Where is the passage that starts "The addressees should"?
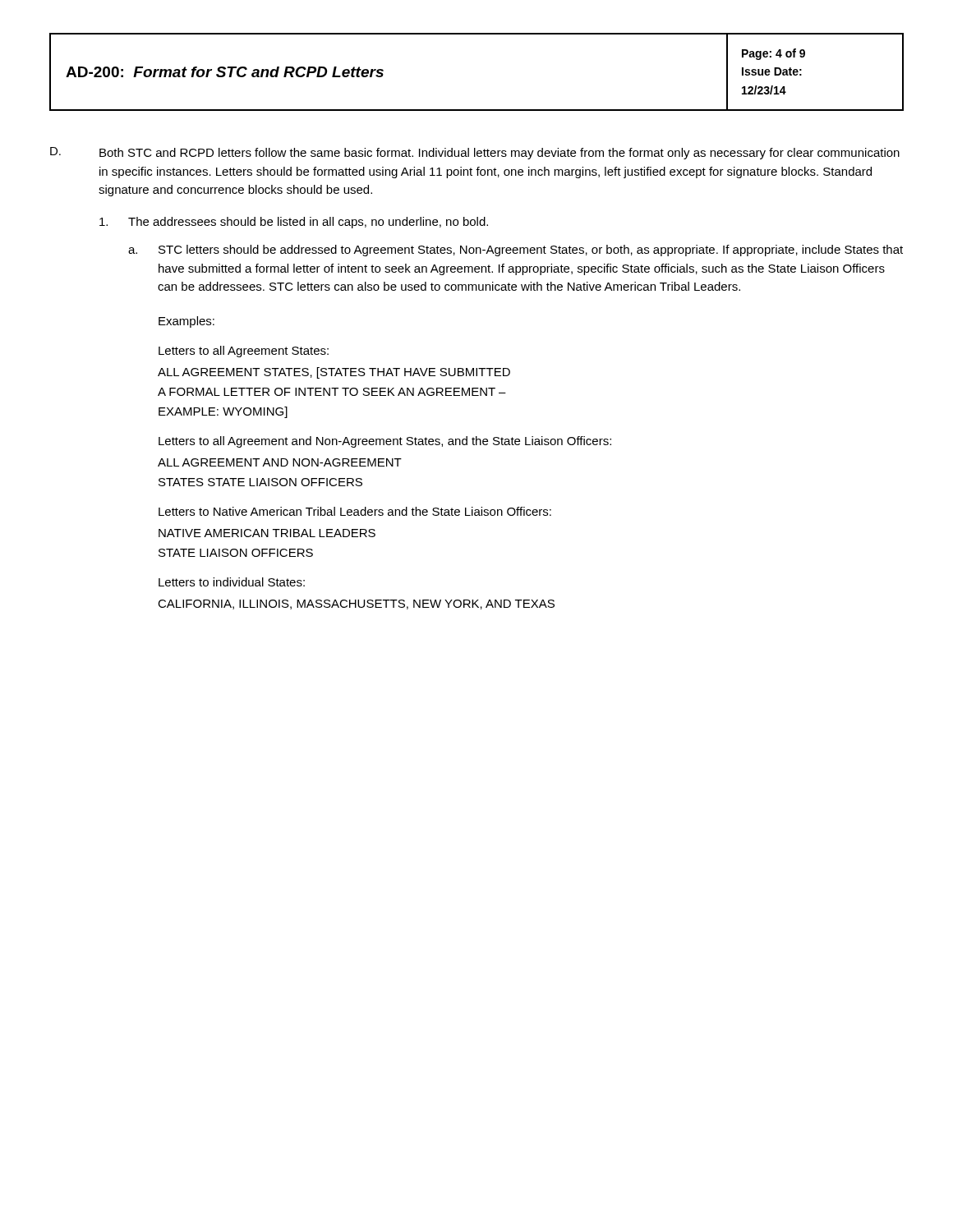Viewport: 953px width, 1232px height. coord(308,223)
